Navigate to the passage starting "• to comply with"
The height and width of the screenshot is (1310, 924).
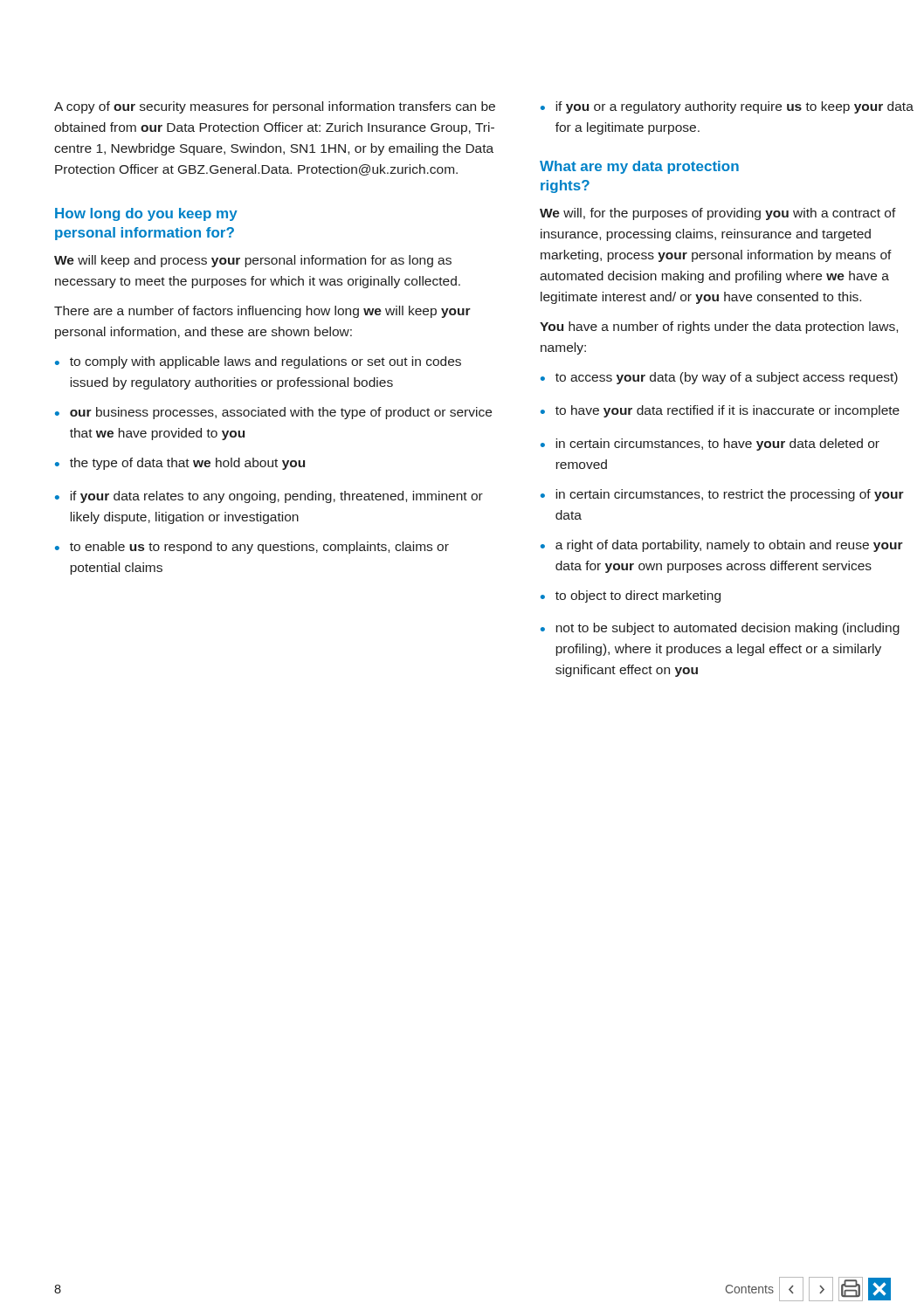277,372
